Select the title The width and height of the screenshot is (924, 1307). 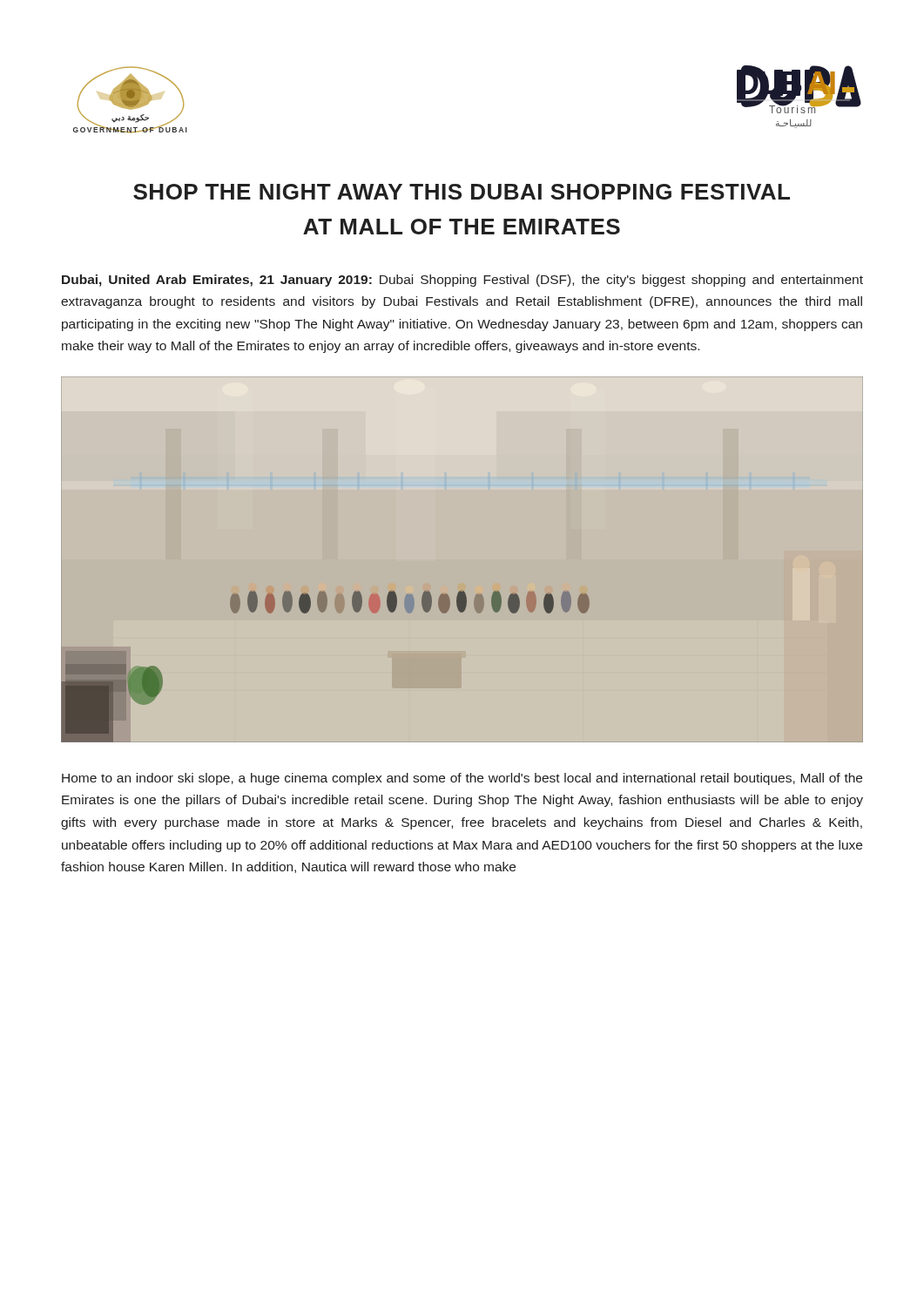pos(462,210)
